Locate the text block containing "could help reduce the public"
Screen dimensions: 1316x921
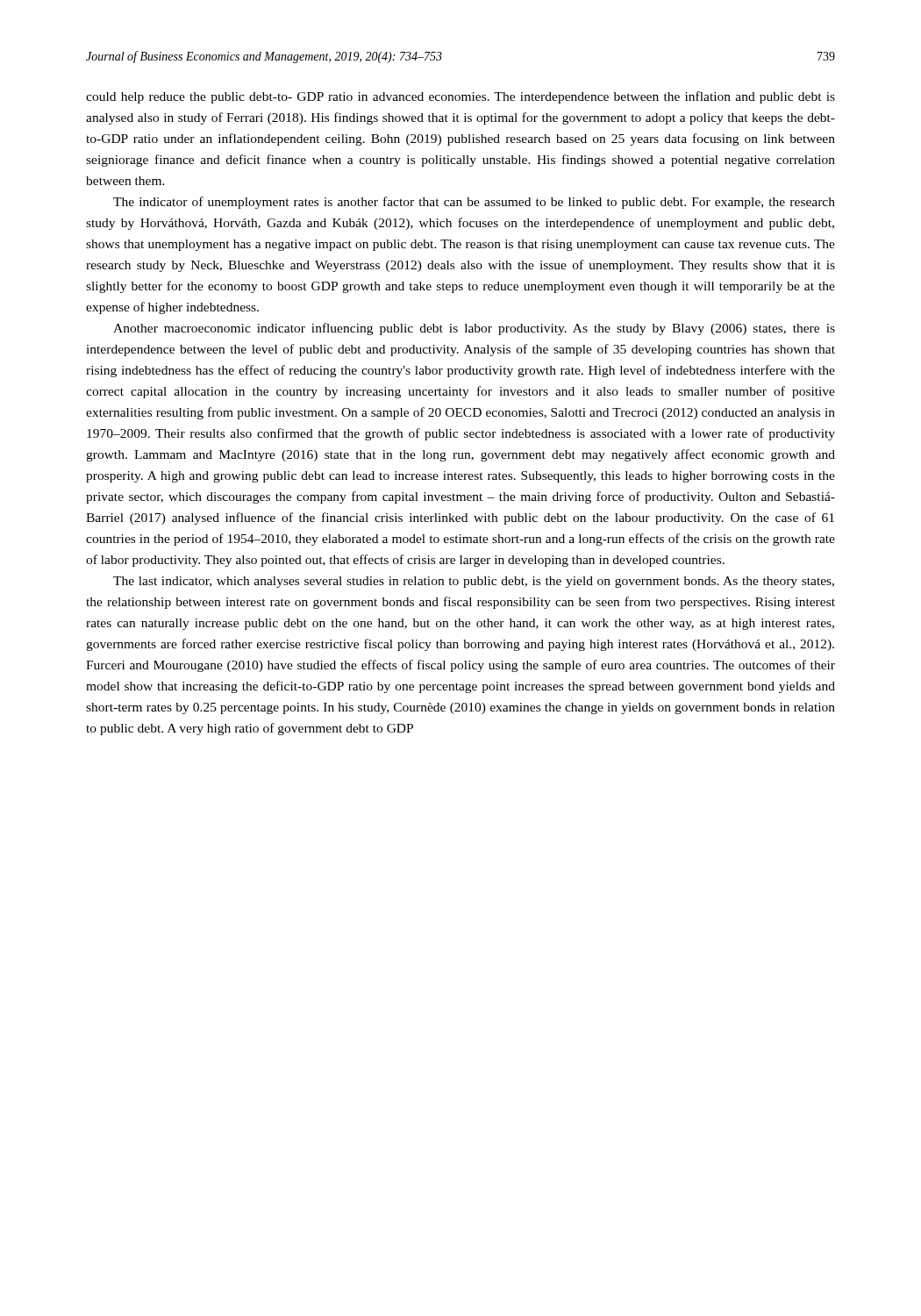pyautogui.click(x=460, y=138)
